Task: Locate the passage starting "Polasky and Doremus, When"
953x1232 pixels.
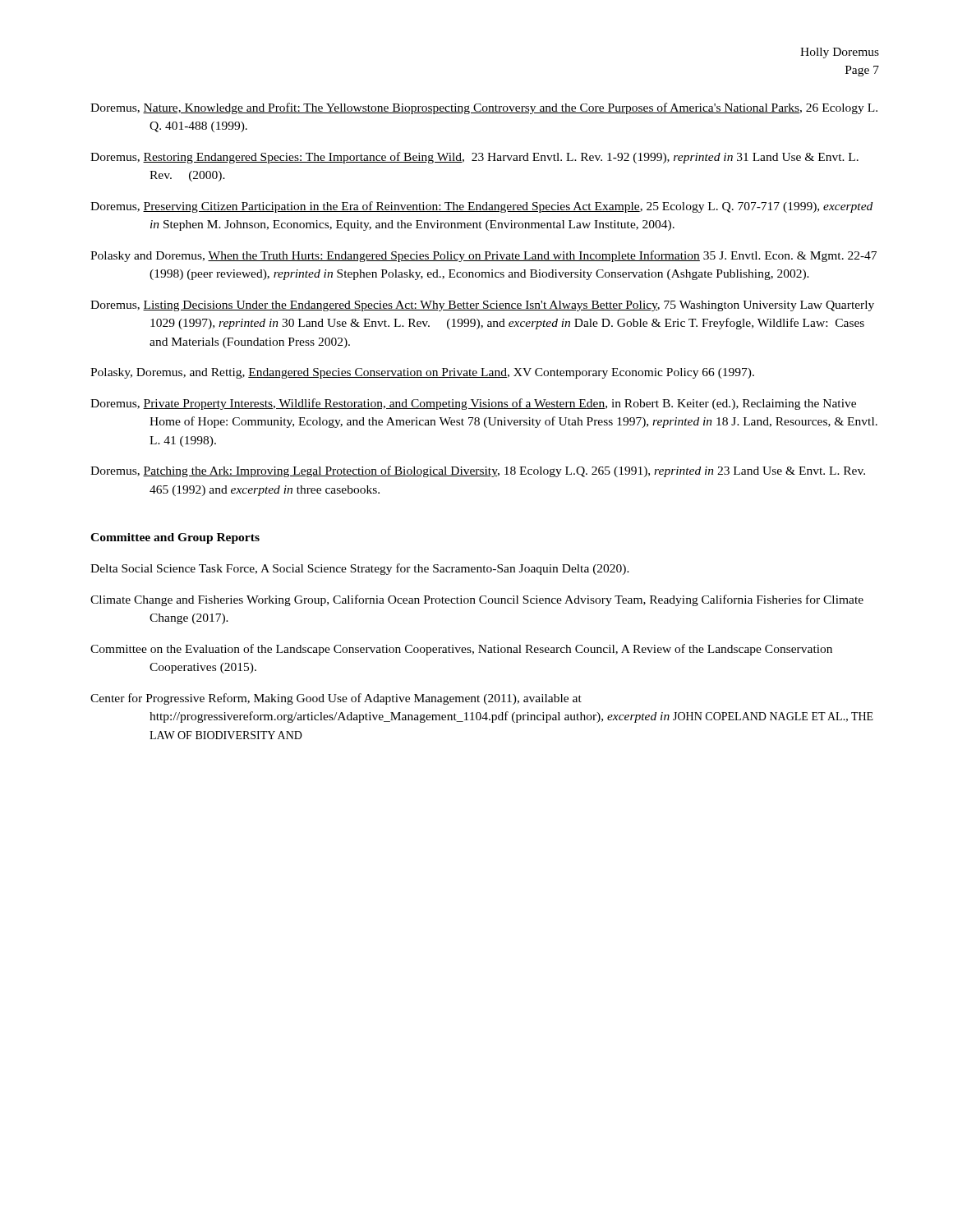Action: click(484, 264)
